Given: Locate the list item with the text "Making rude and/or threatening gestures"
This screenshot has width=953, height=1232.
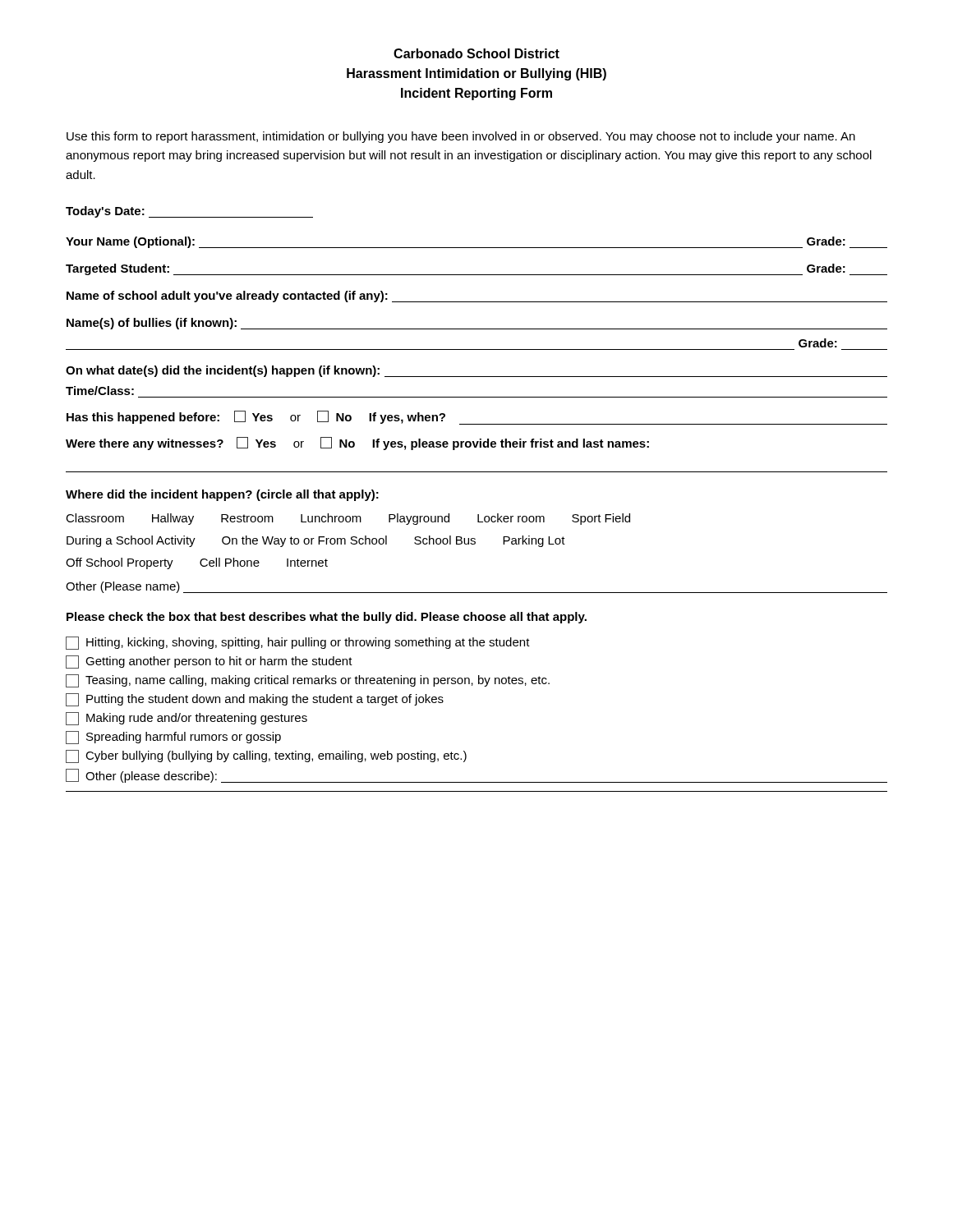Looking at the screenshot, I should pyautogui.click(x=187, y=718).
